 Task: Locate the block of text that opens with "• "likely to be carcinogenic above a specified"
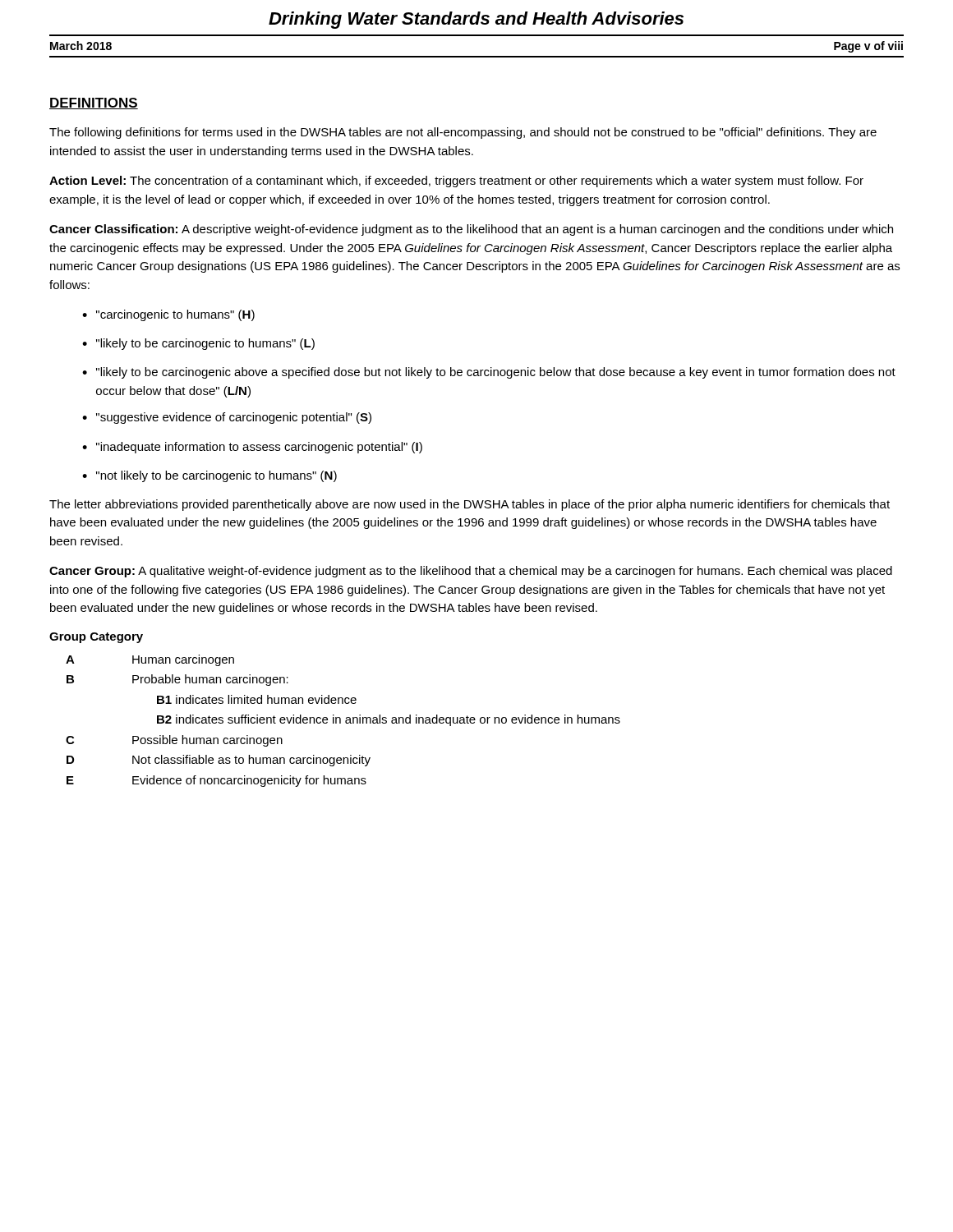tap(493, 382)
